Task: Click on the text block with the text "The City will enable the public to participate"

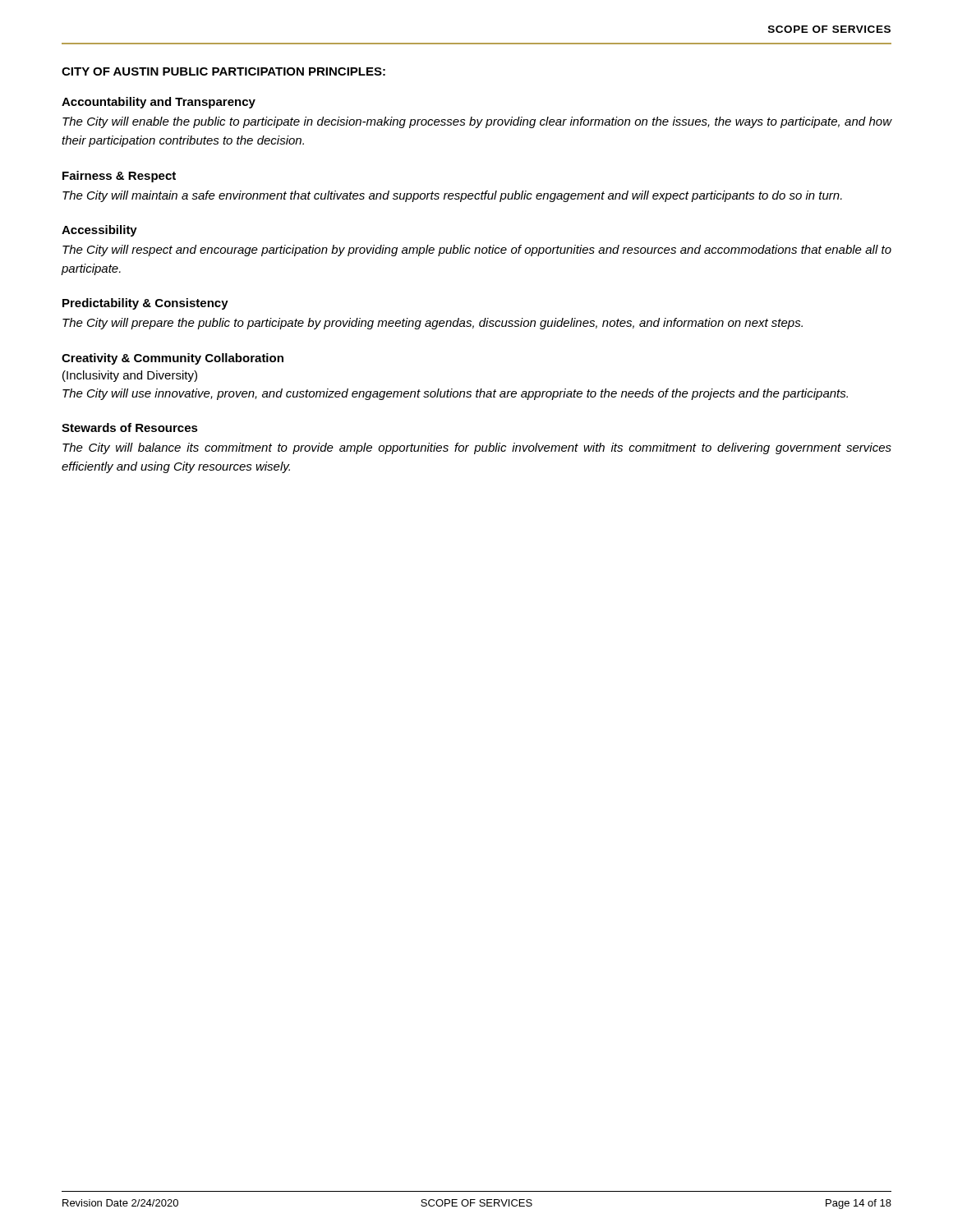Action: [476, 131]
